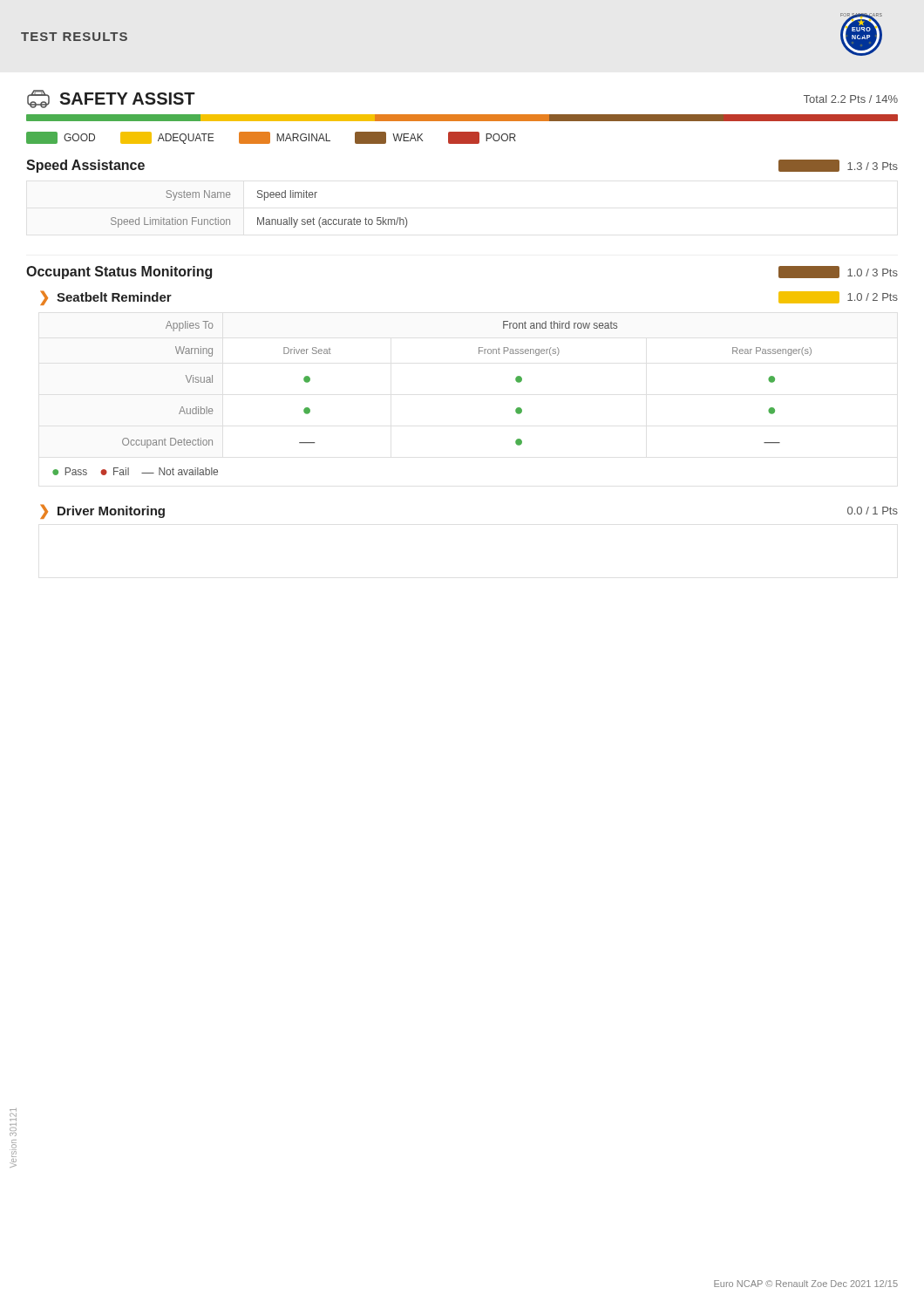The width and height of the screenshot is (924, 1308).
Task: Select the logo
Action: [855, 36]
